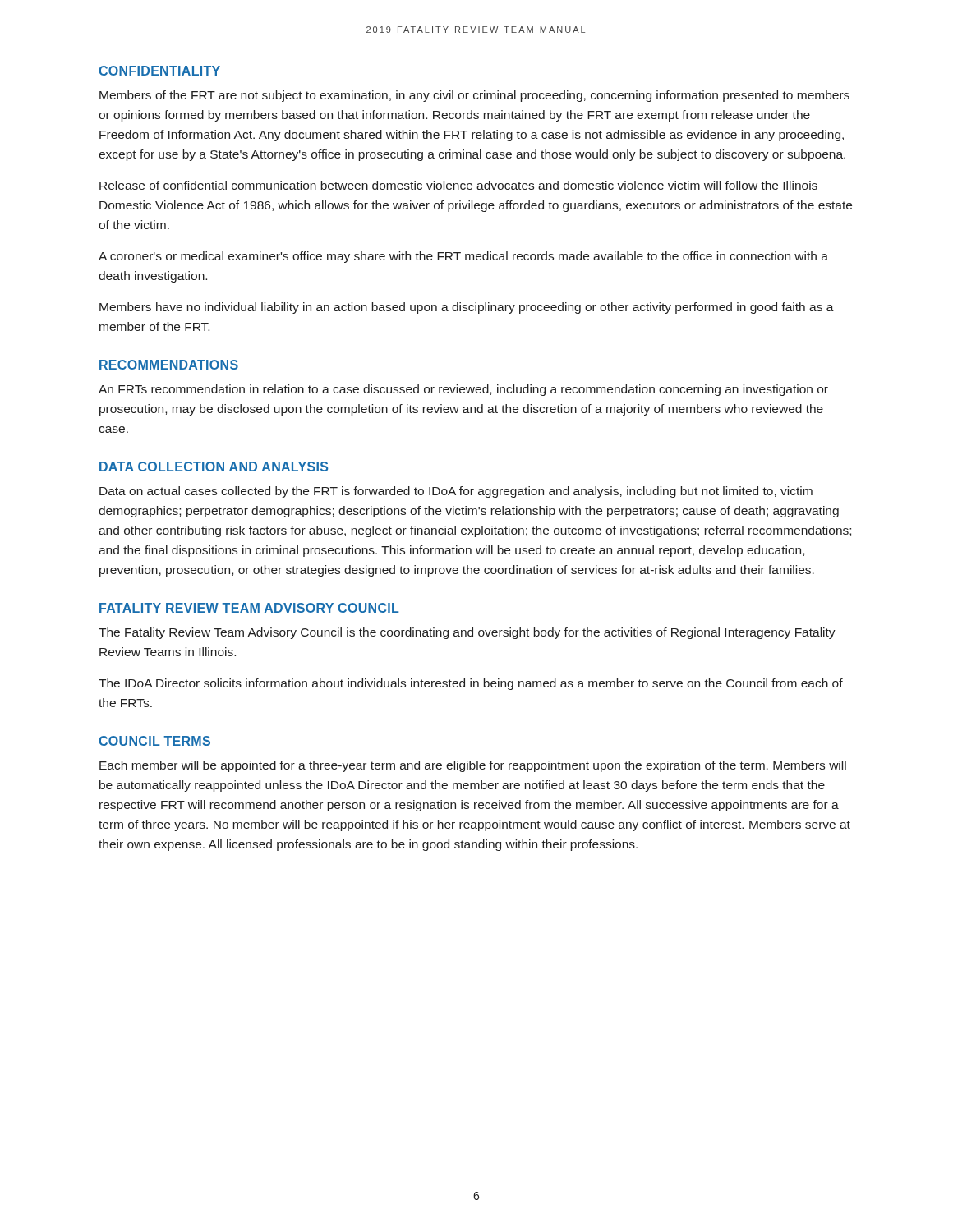The image size is (953, 1232).
Task: Locate the text block with the text "Members have no individual liability in"
Action: (x=466, y=317)
